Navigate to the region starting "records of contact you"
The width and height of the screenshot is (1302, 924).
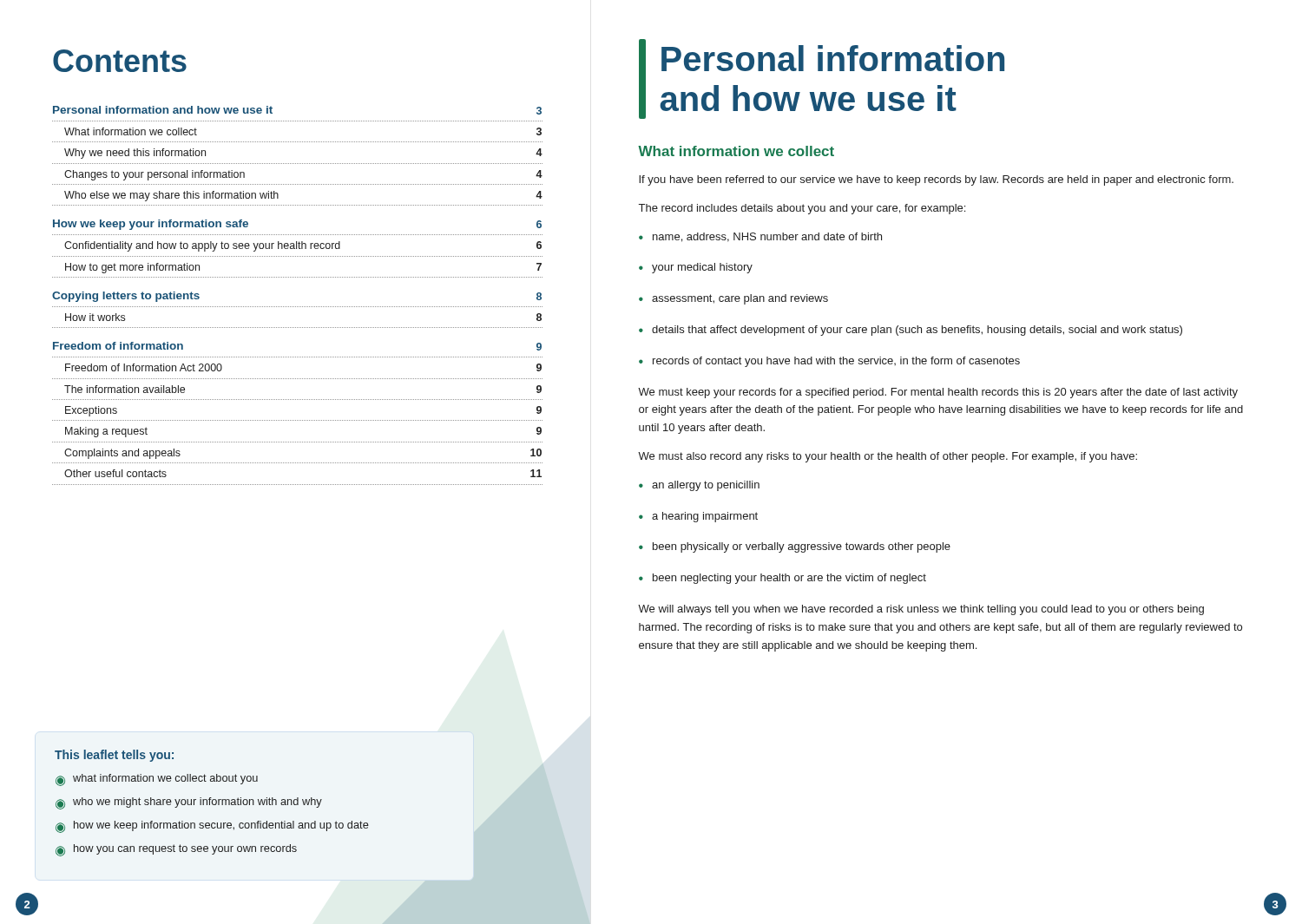pyautogui.click(x=942, y=362)
